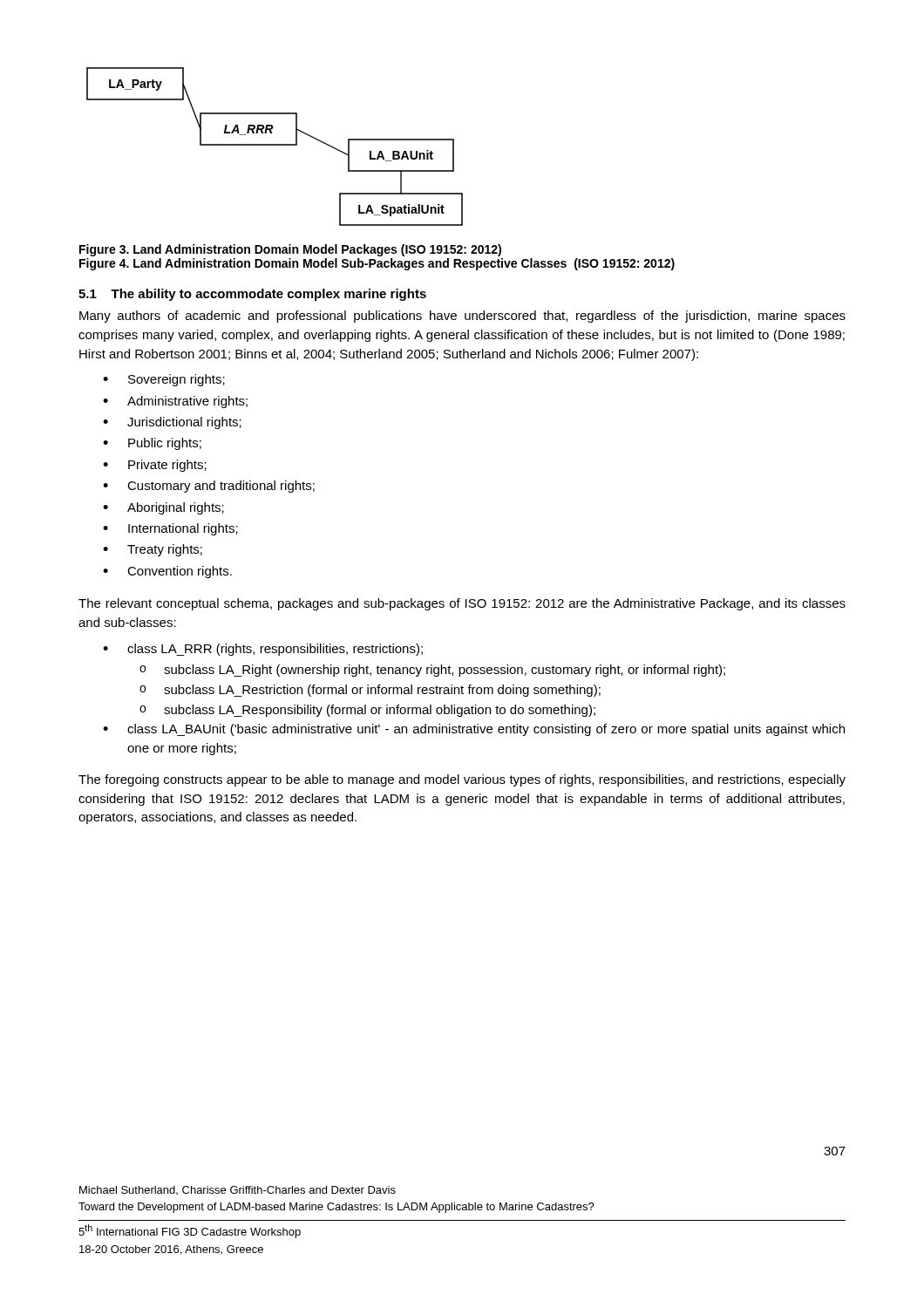This screenshot has width=924, height=1308.
Task: Where does it say "•International rights;"?
Action: (x=170, y=529)
